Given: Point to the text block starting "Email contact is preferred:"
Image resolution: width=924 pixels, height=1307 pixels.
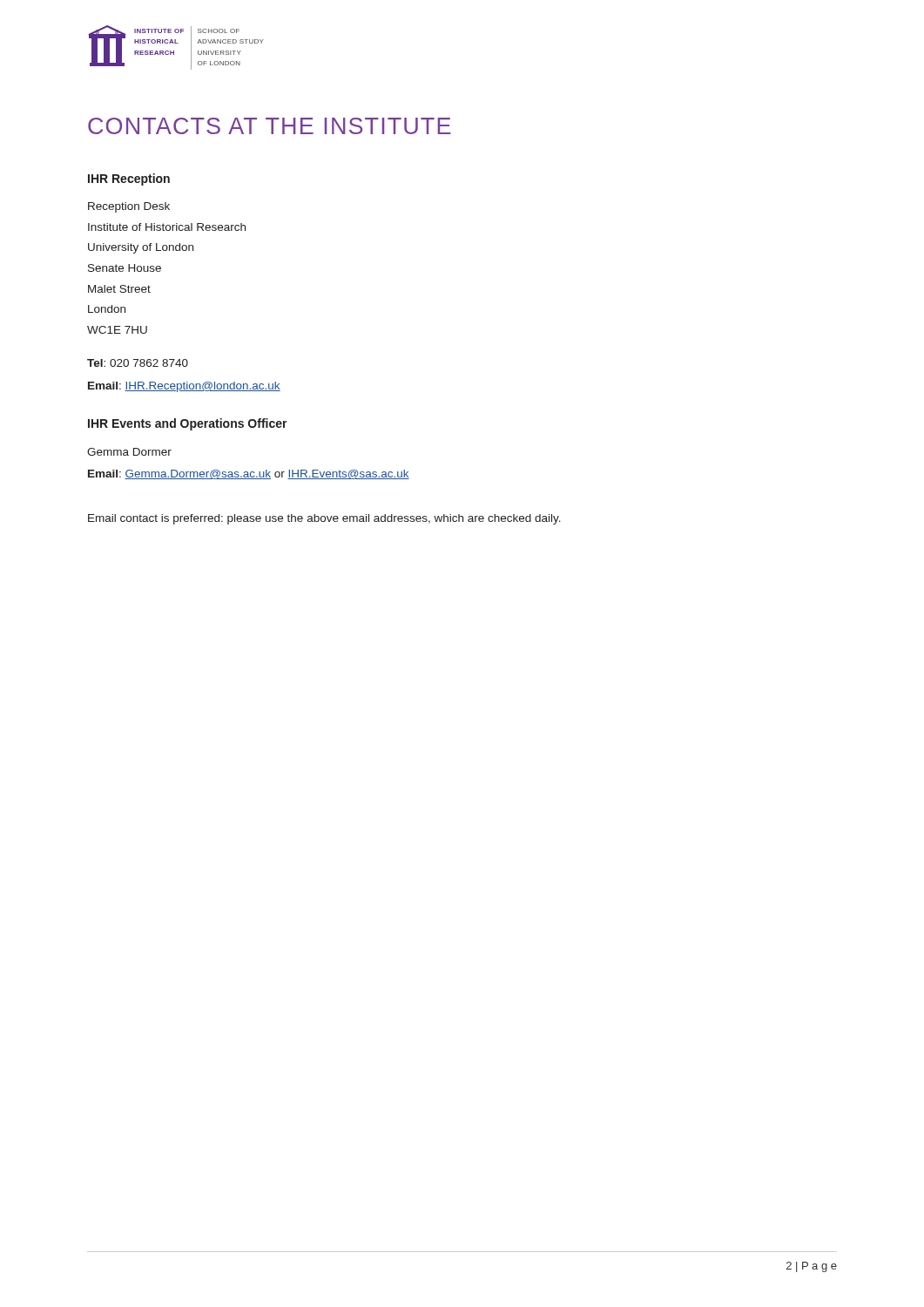Looking at the screenshot, I should pyautogui.click(x=324, y=518).
